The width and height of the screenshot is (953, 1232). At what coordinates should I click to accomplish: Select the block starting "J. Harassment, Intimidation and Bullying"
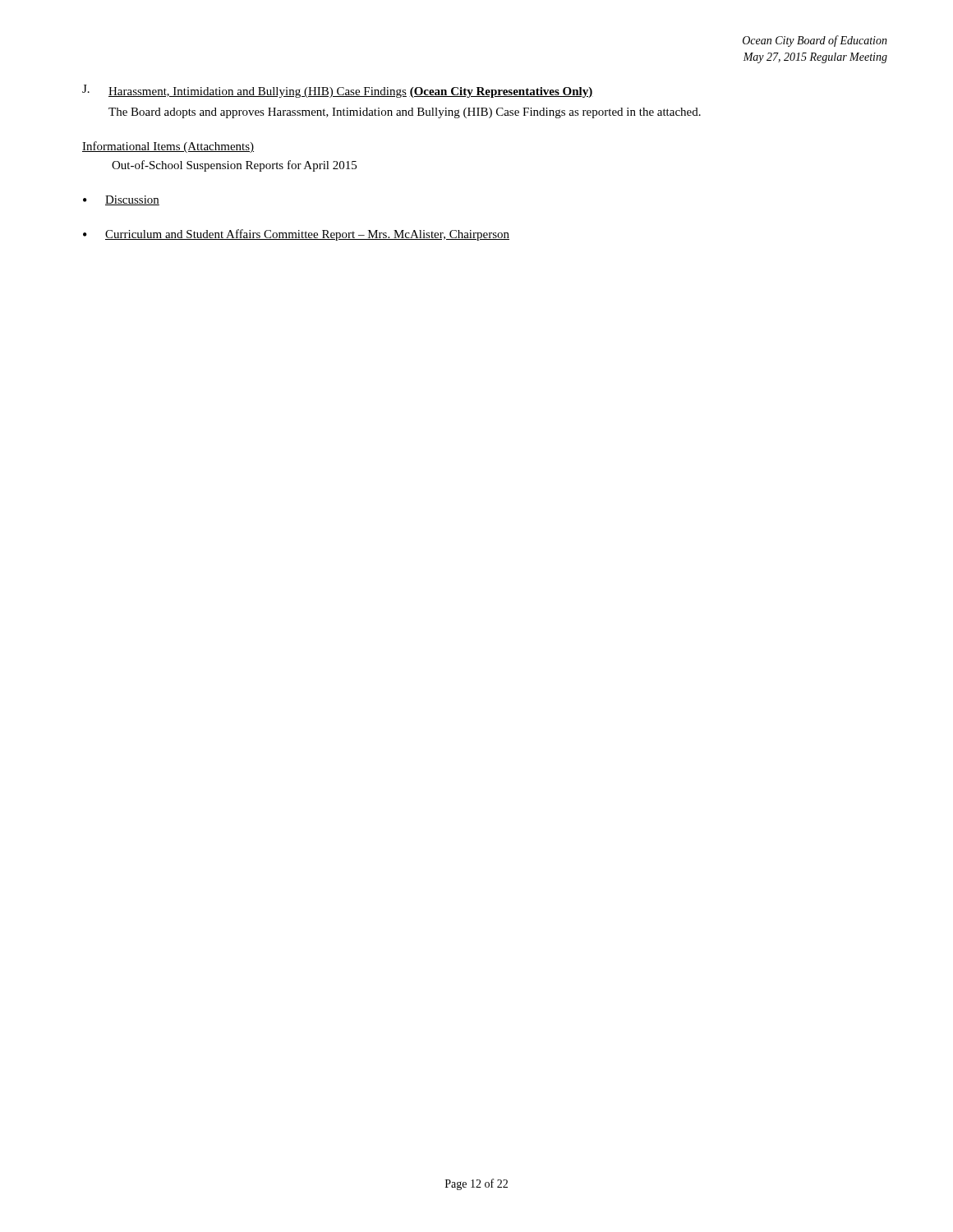(485, 101)
